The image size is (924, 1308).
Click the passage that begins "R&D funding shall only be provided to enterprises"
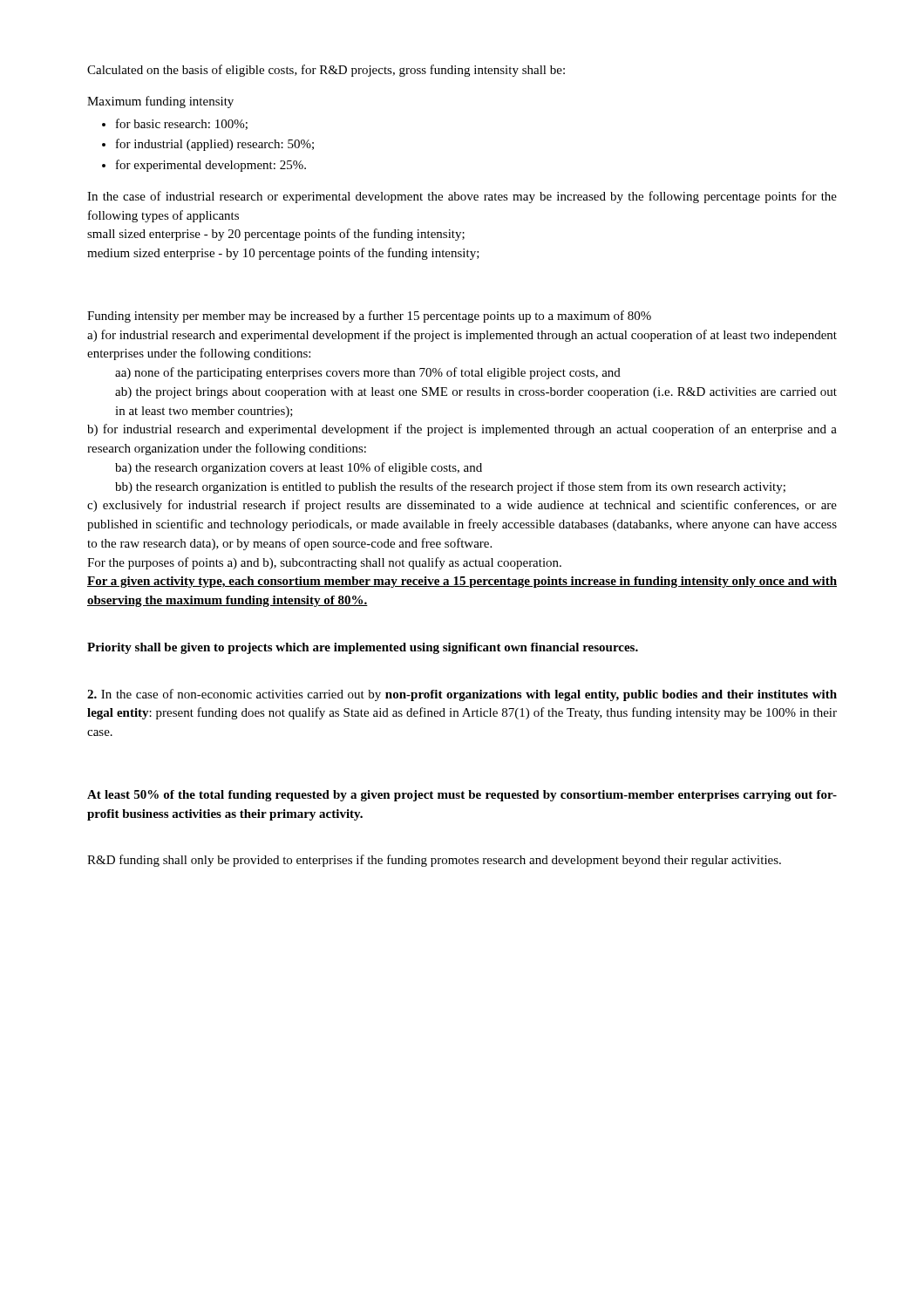point(434,860)
